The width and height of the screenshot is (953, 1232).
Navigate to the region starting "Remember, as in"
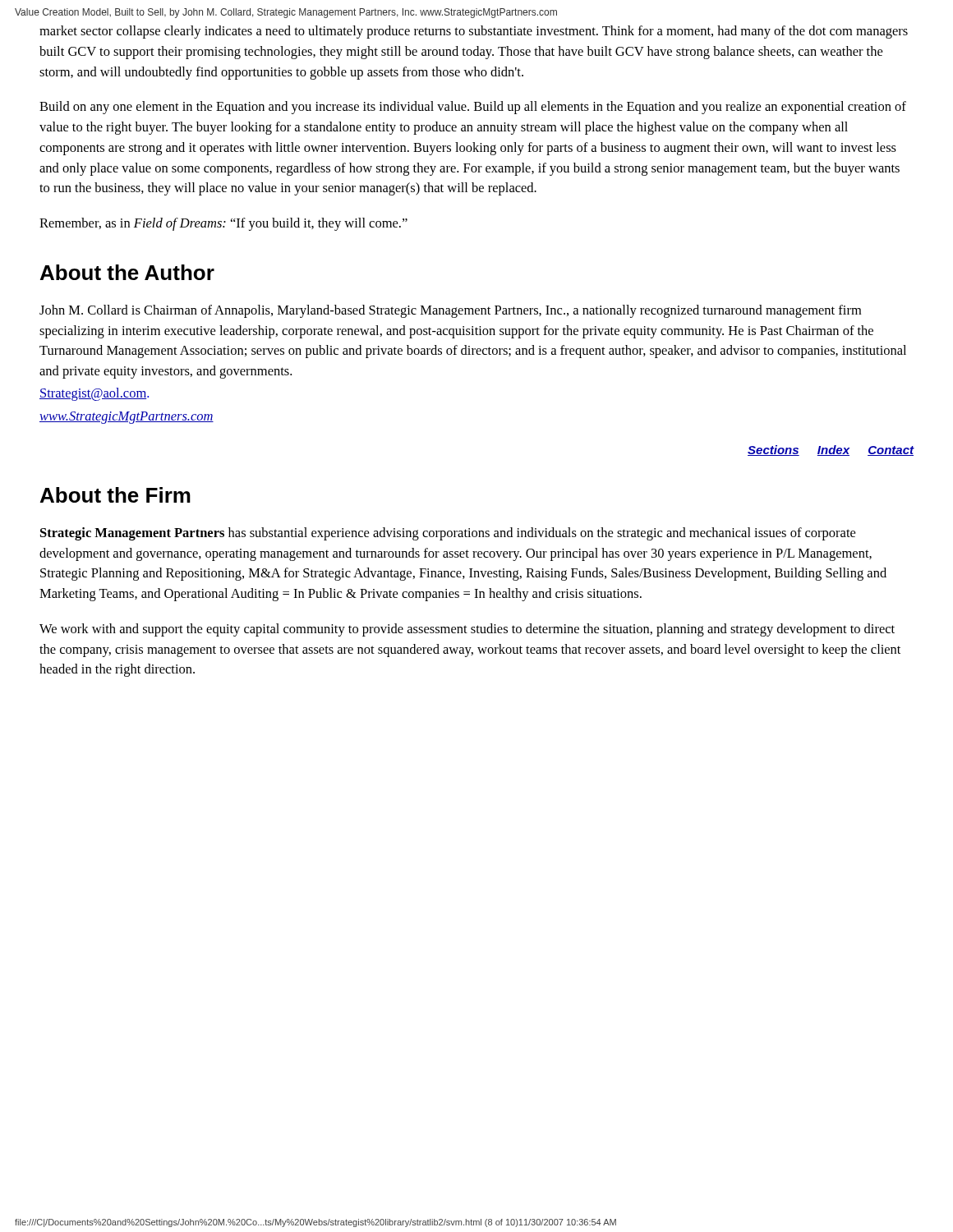(x=224, y=223)
